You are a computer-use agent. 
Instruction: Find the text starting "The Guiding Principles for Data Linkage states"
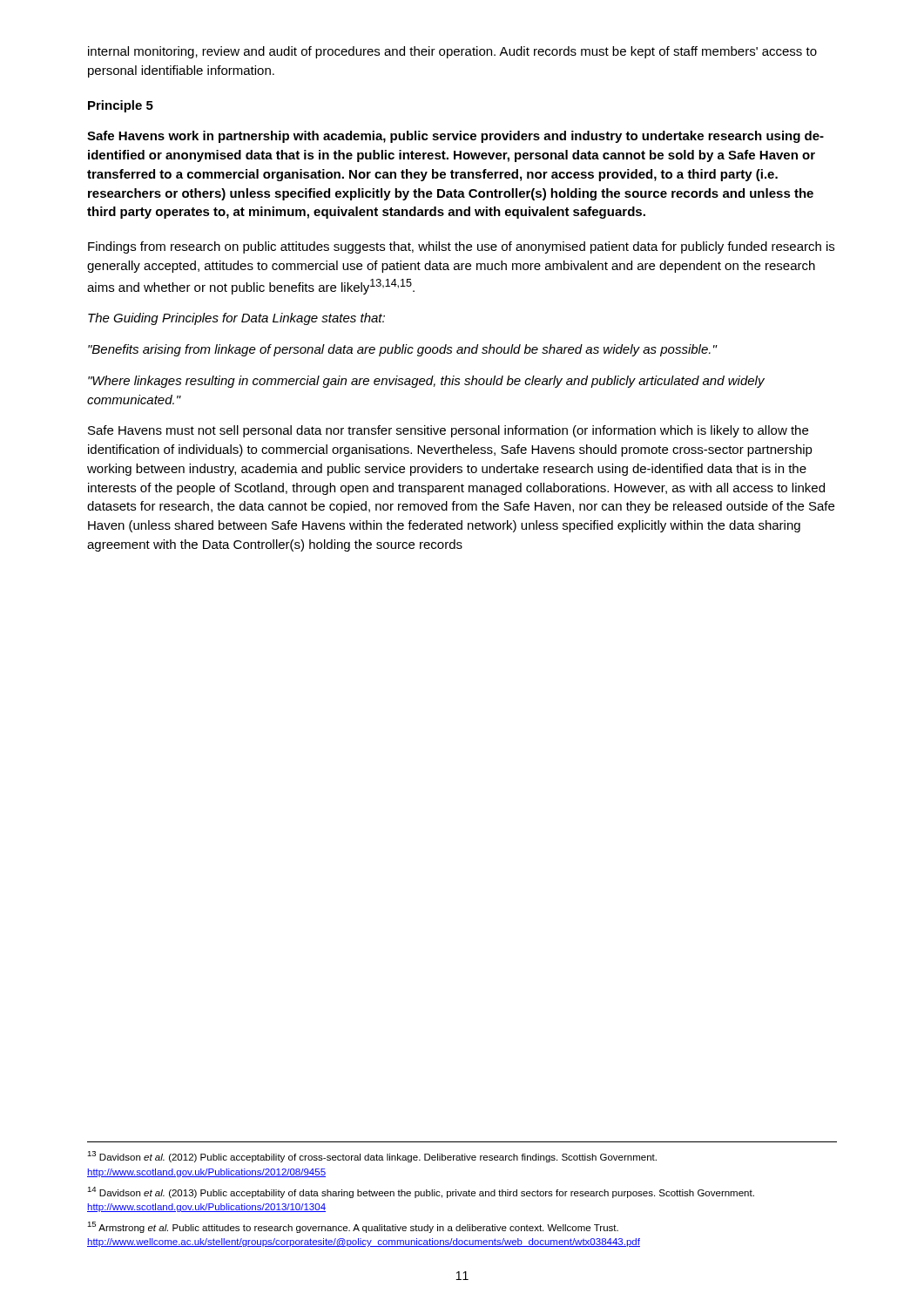[236, 319]
